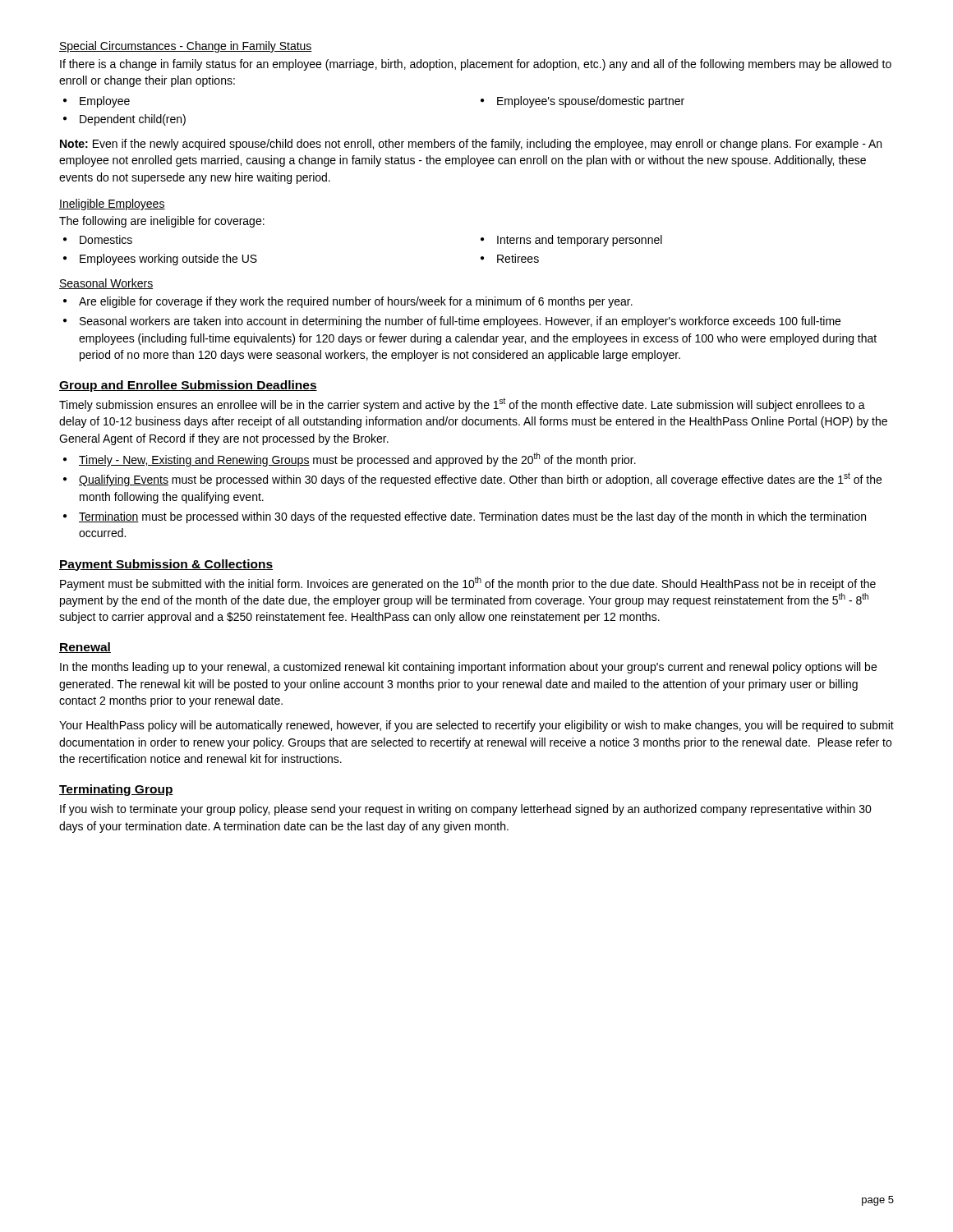Screen dimensions: 1232x953
Task: Where is the passage that starts "If there is"?
Action: pos(475,72)
